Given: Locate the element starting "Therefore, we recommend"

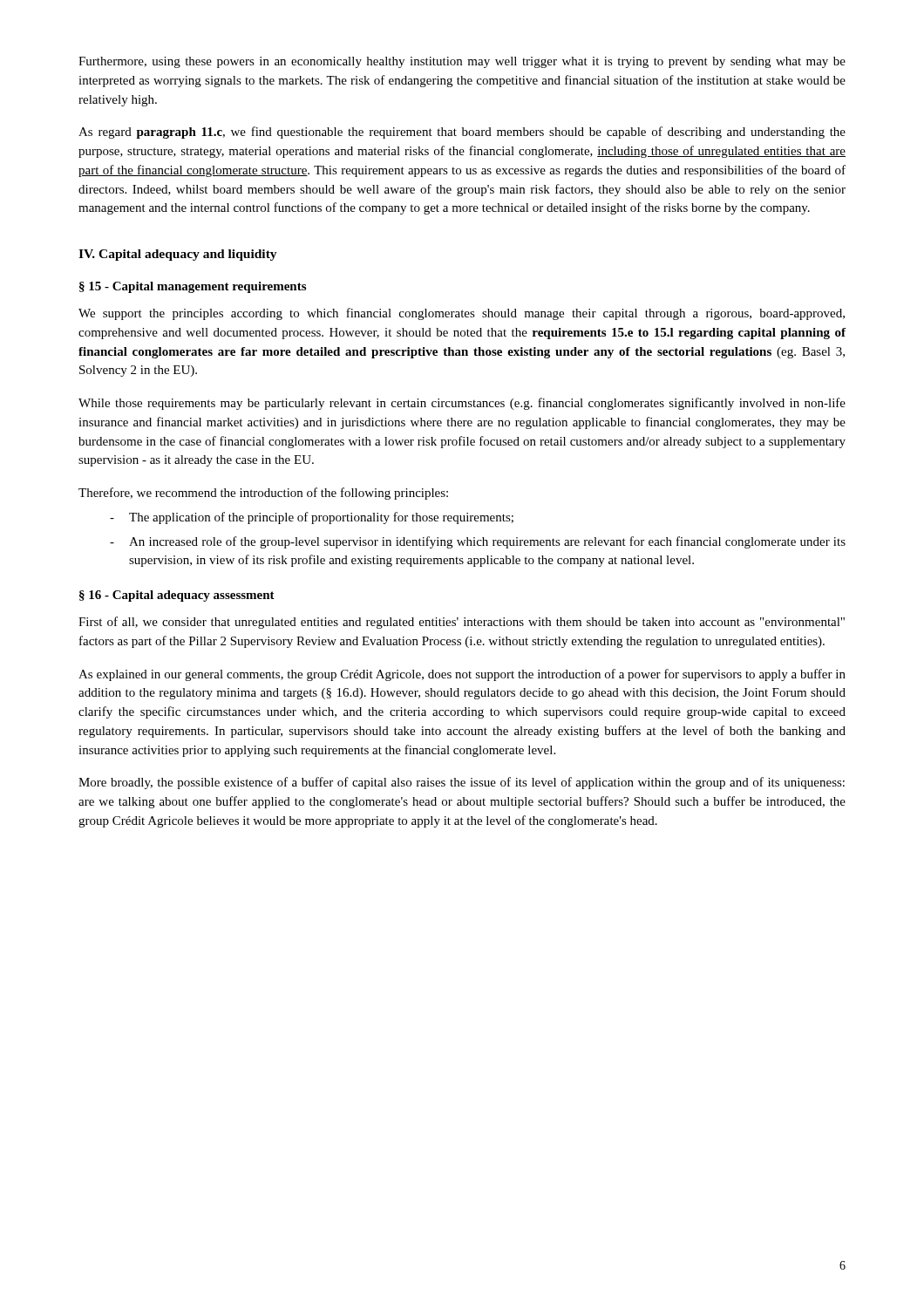Looking at the screenshot, I should [264, 493].
